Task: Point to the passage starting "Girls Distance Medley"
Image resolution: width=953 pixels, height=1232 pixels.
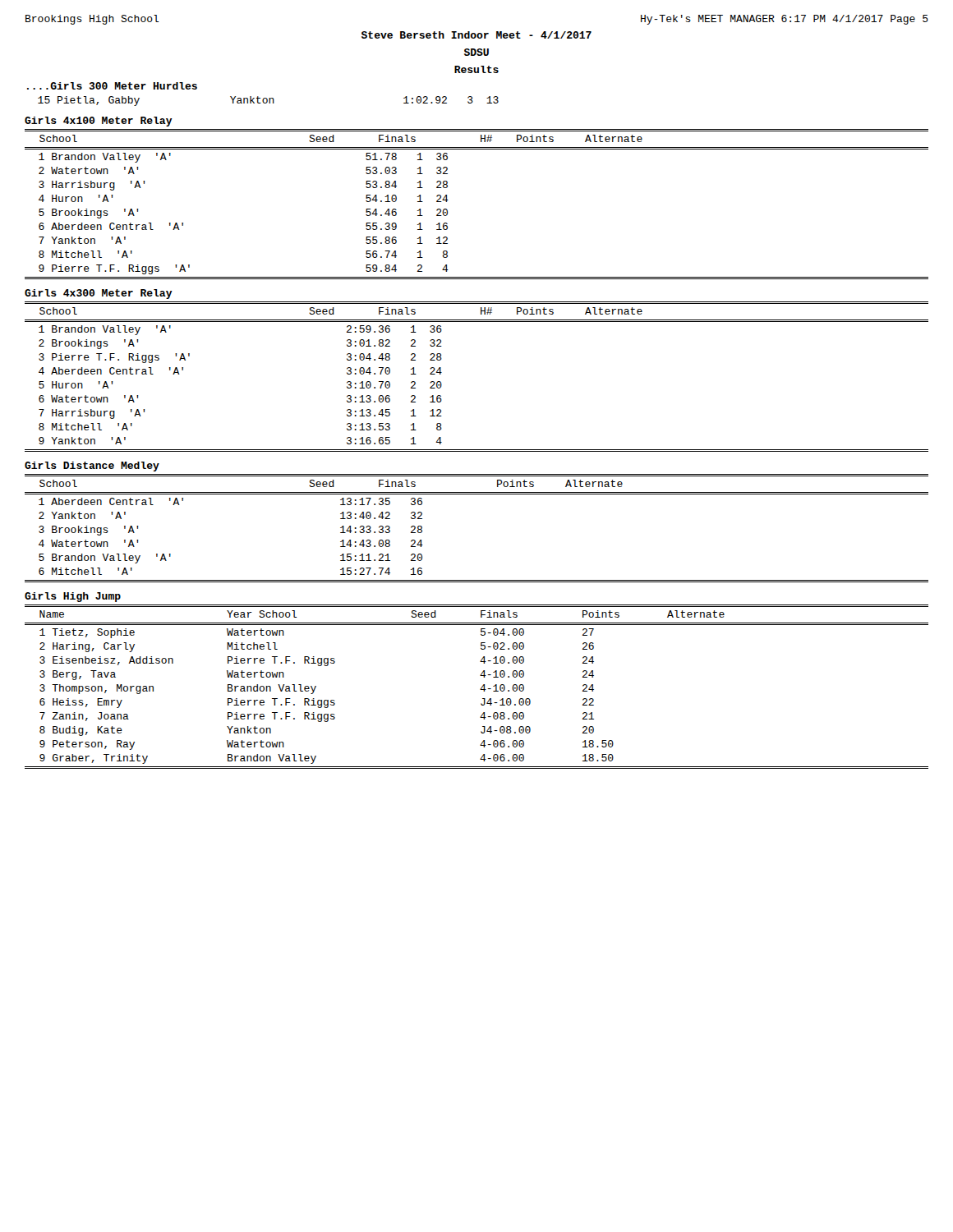Action: (x=92, y=466)
